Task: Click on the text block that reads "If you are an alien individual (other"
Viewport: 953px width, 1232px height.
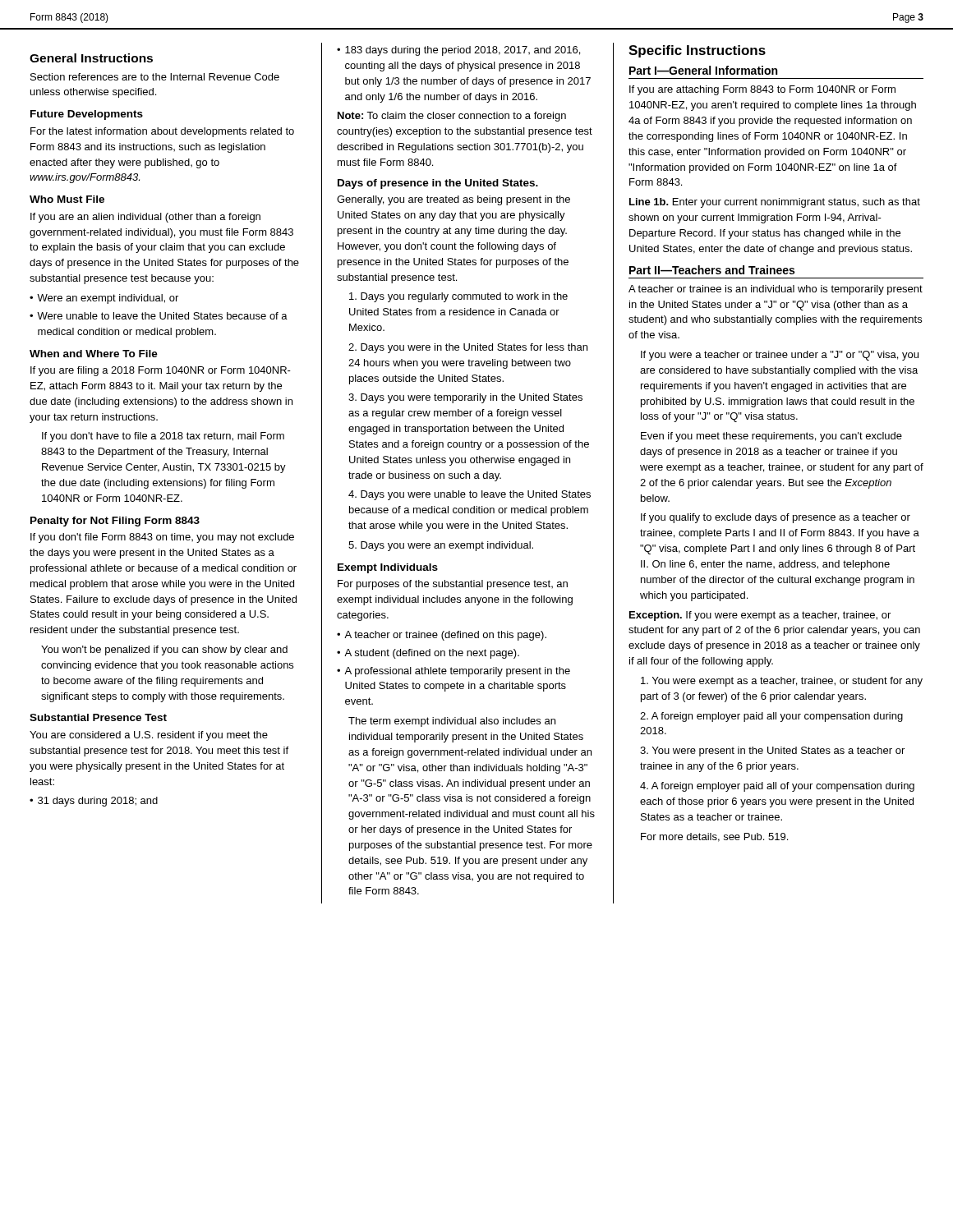Action: pyautogui.click(x=164, y=247)
